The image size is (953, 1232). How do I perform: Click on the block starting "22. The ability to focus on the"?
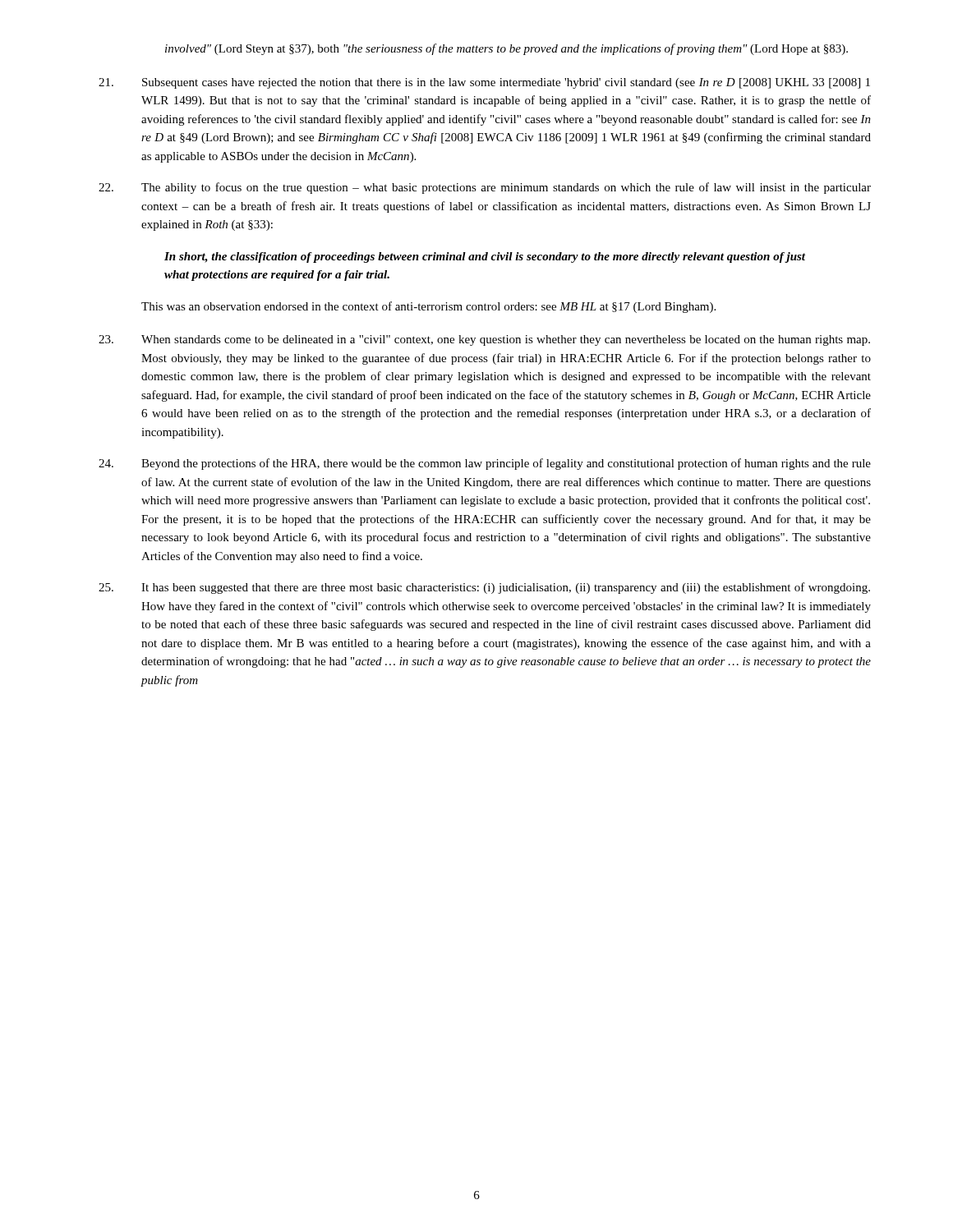pyautogui.click(x=485, y=206)
